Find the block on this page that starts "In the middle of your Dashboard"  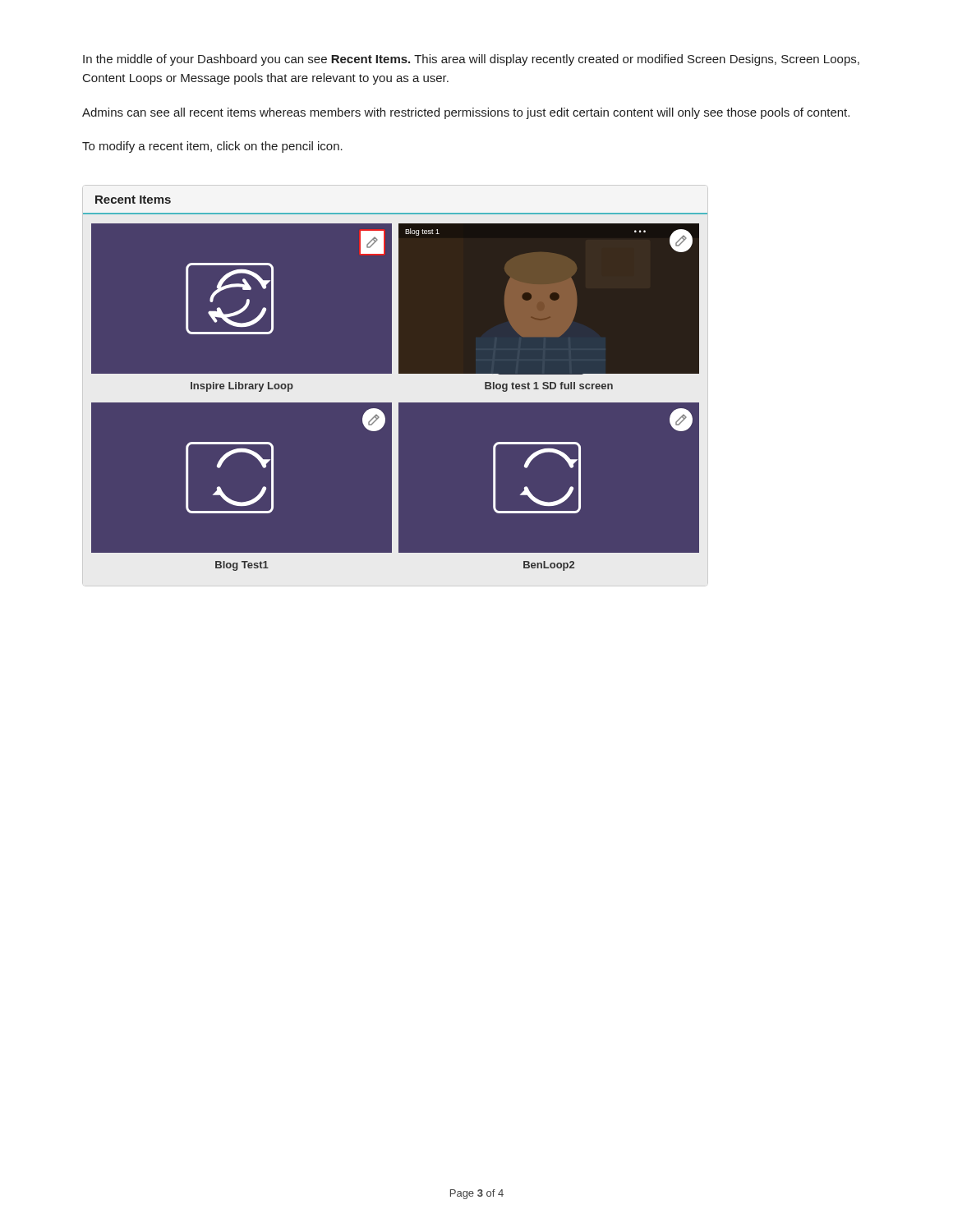[x=471, y=68]
